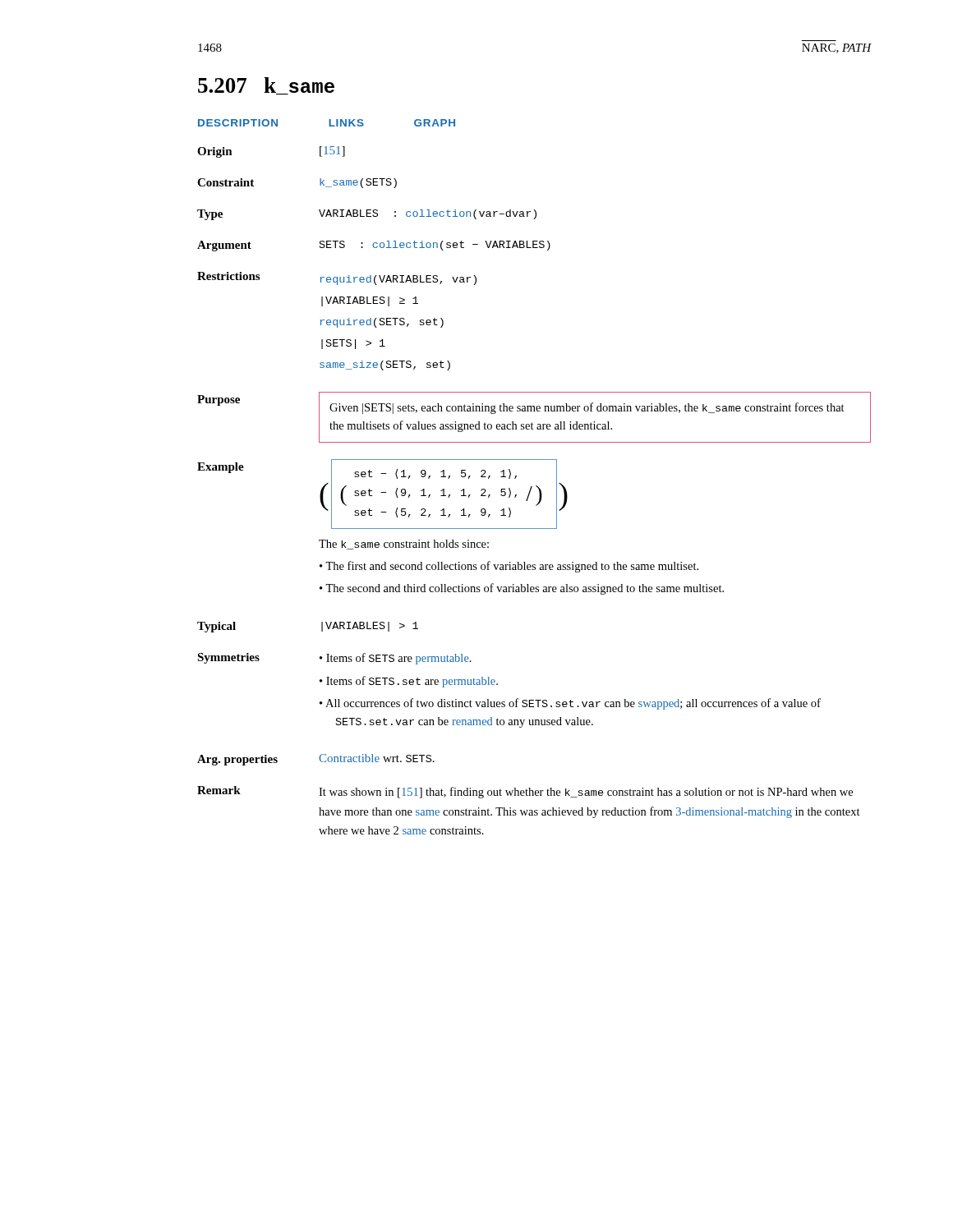The image size is (953, 1232).
Task: Point to the block beginning "Example ( ( set − ⟨1, 9,"
Action: pos(534,531)
